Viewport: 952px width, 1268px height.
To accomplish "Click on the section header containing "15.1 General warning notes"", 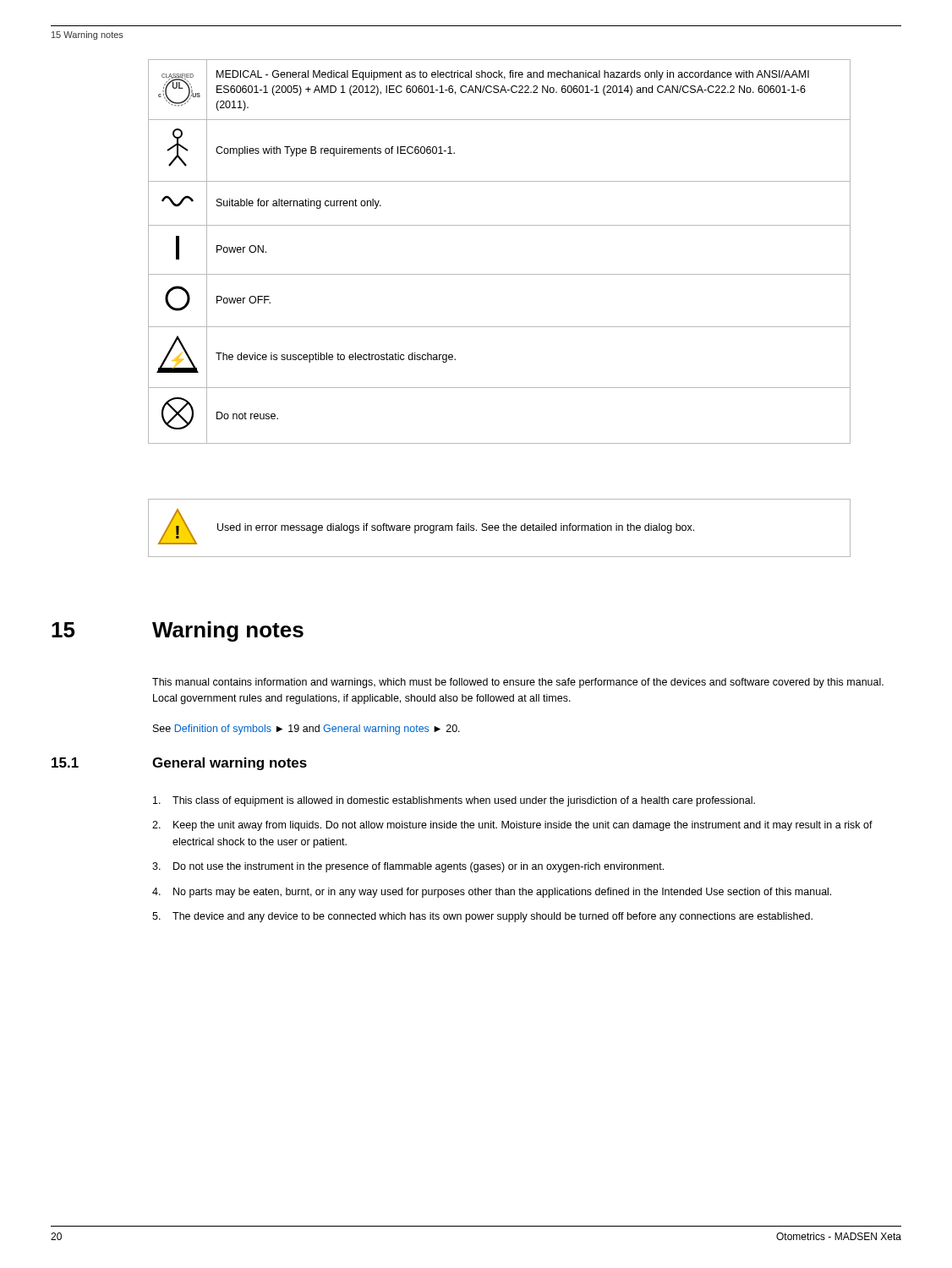I will (179, 763).
